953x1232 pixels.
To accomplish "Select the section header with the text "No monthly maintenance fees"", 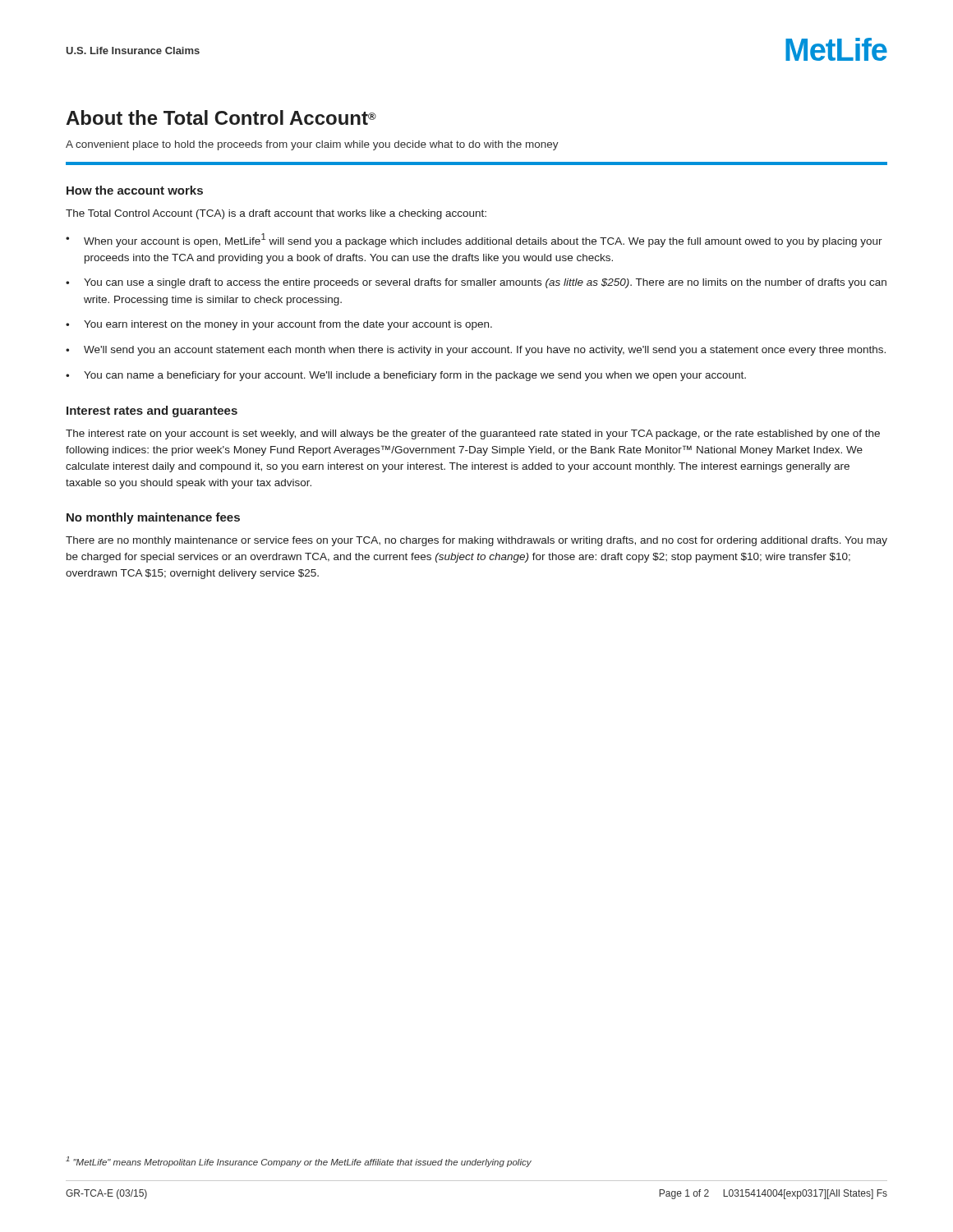I will [x=153, y=517].
